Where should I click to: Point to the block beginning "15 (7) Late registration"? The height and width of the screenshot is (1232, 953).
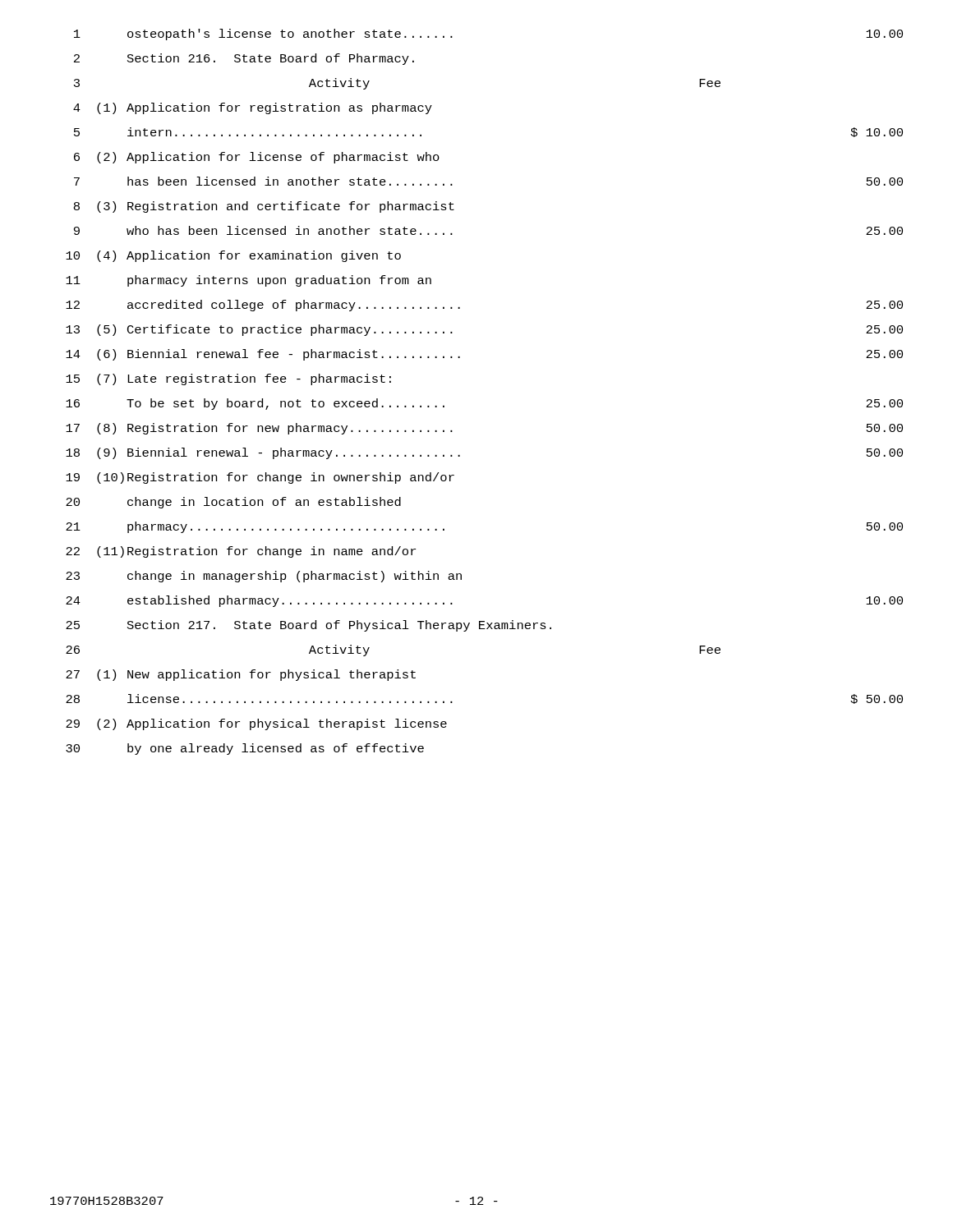228,379
